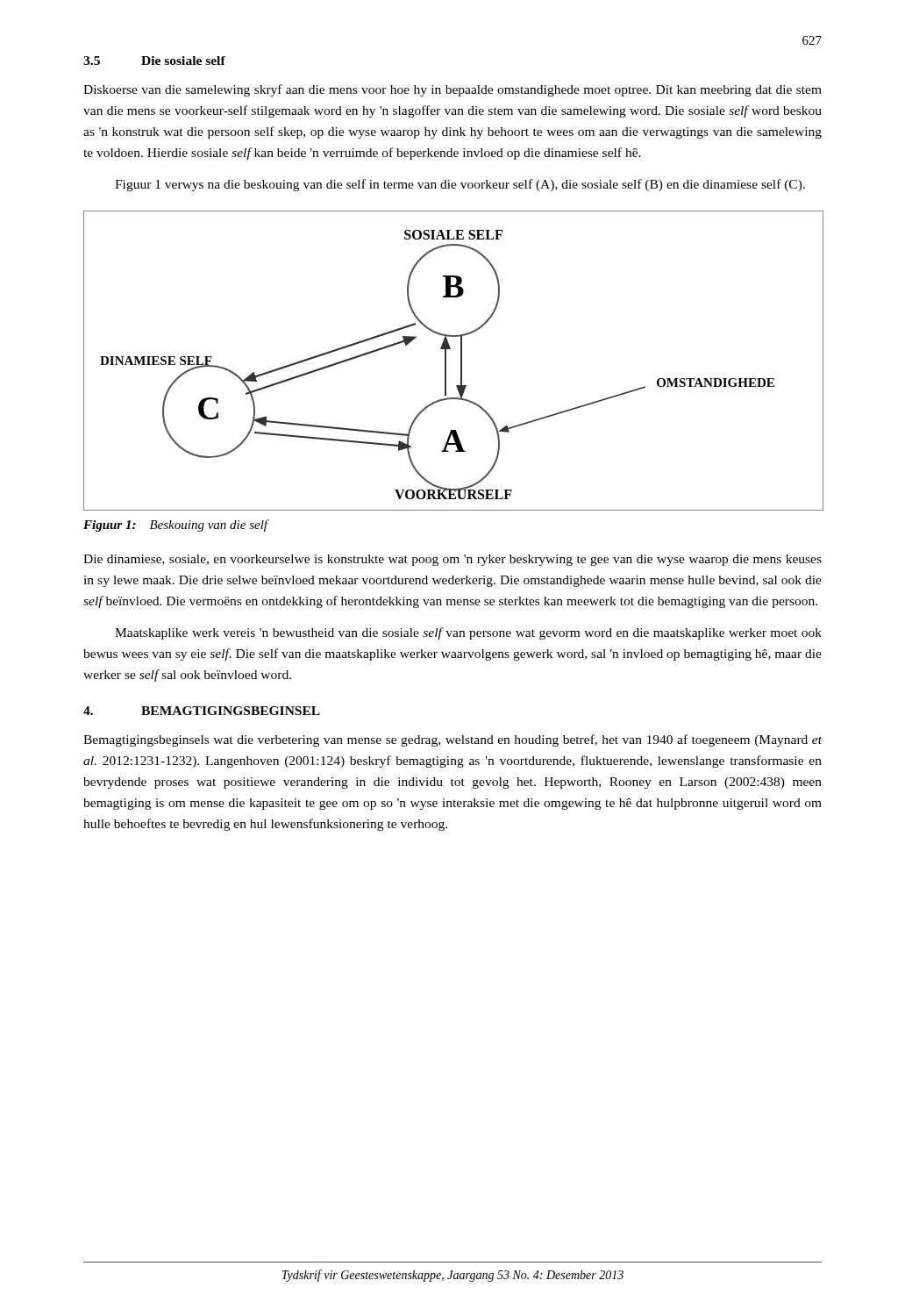The width and height of the screenshot is (905, 1316).
Task: Click on the figure
Action: coord(452,361)
